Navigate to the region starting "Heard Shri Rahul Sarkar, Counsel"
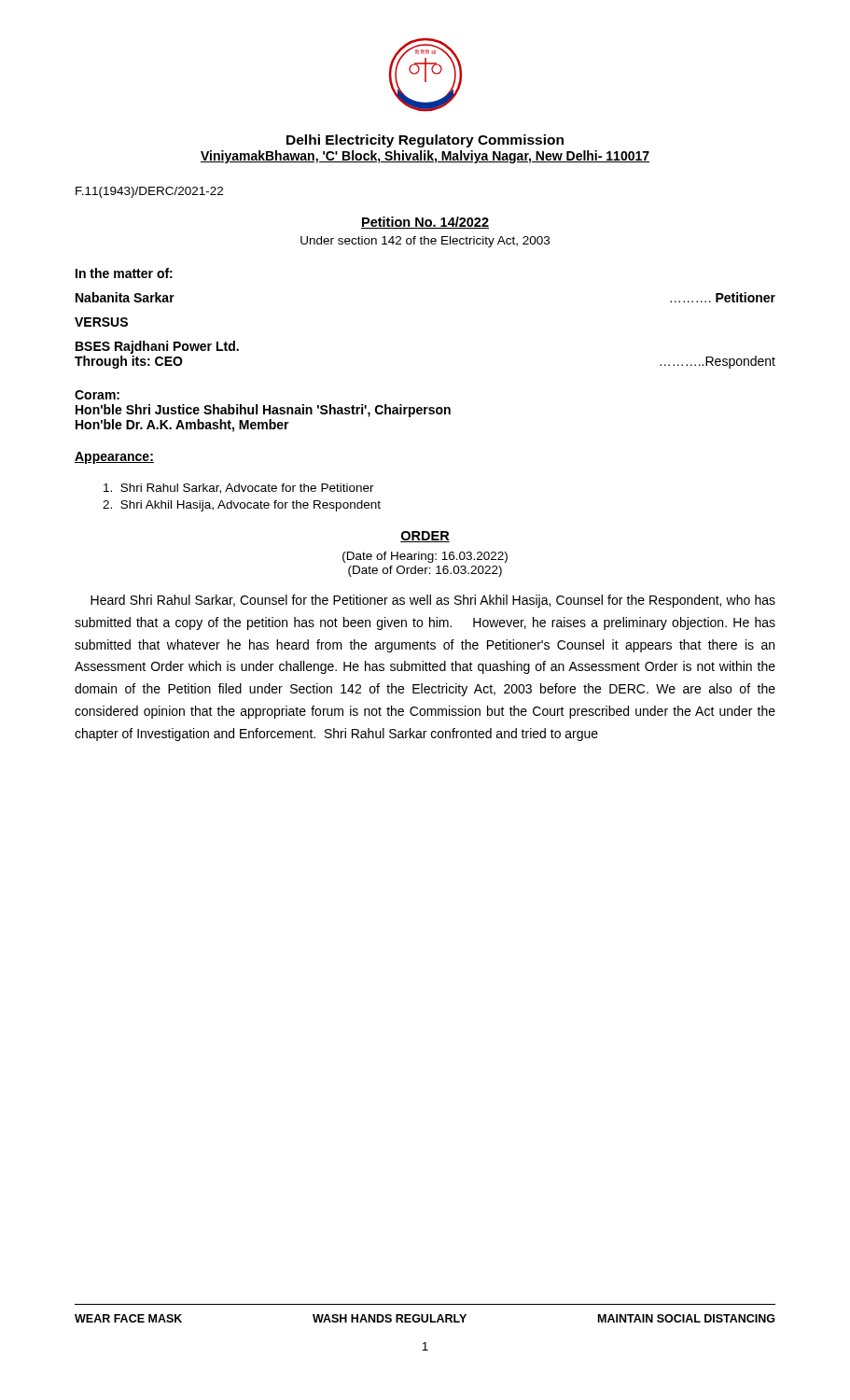Viewport: 850px width, 1400px height. (425, 667)
